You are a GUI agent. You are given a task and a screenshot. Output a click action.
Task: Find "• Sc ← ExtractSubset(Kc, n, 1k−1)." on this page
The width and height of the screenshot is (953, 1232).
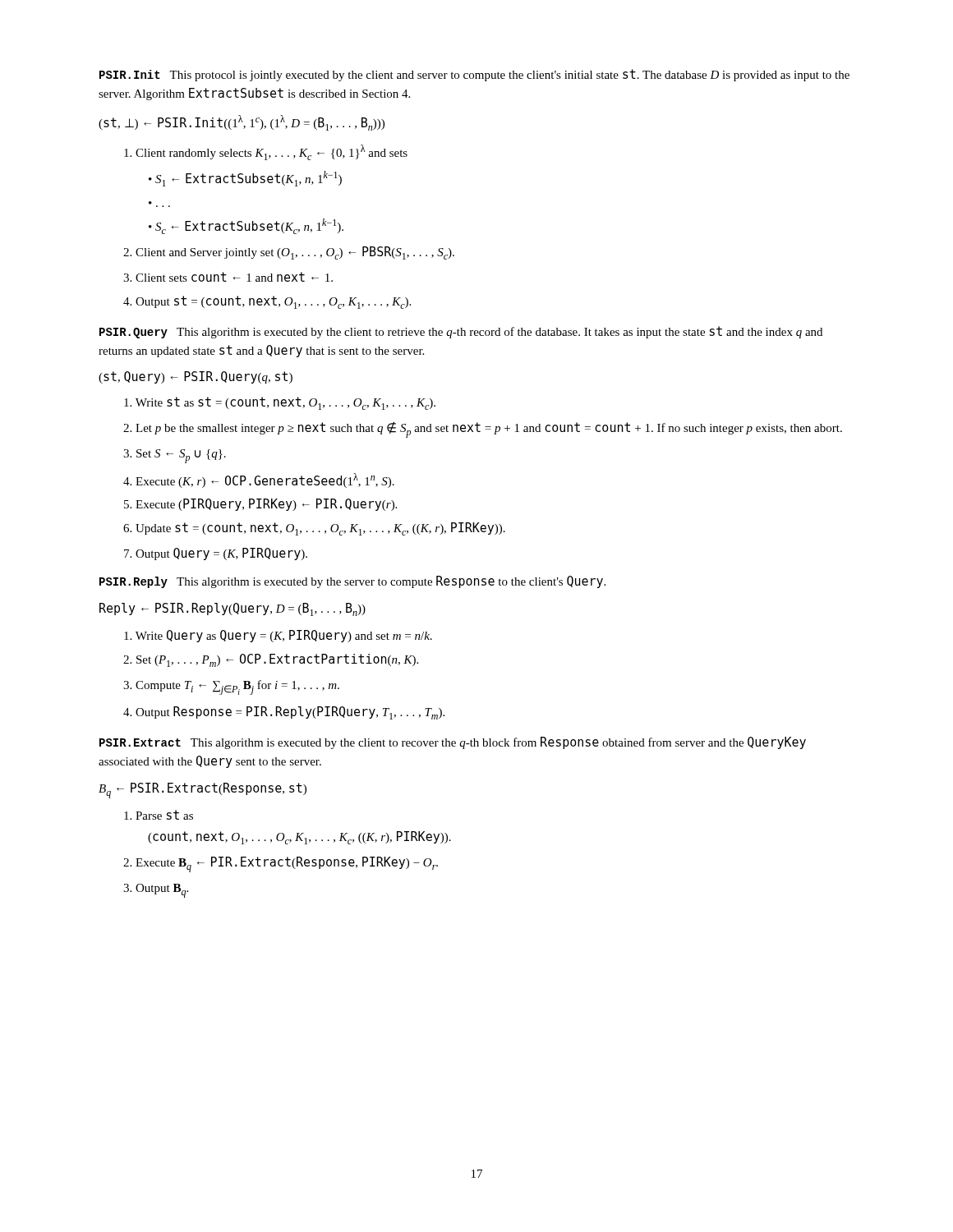(246, 227)
